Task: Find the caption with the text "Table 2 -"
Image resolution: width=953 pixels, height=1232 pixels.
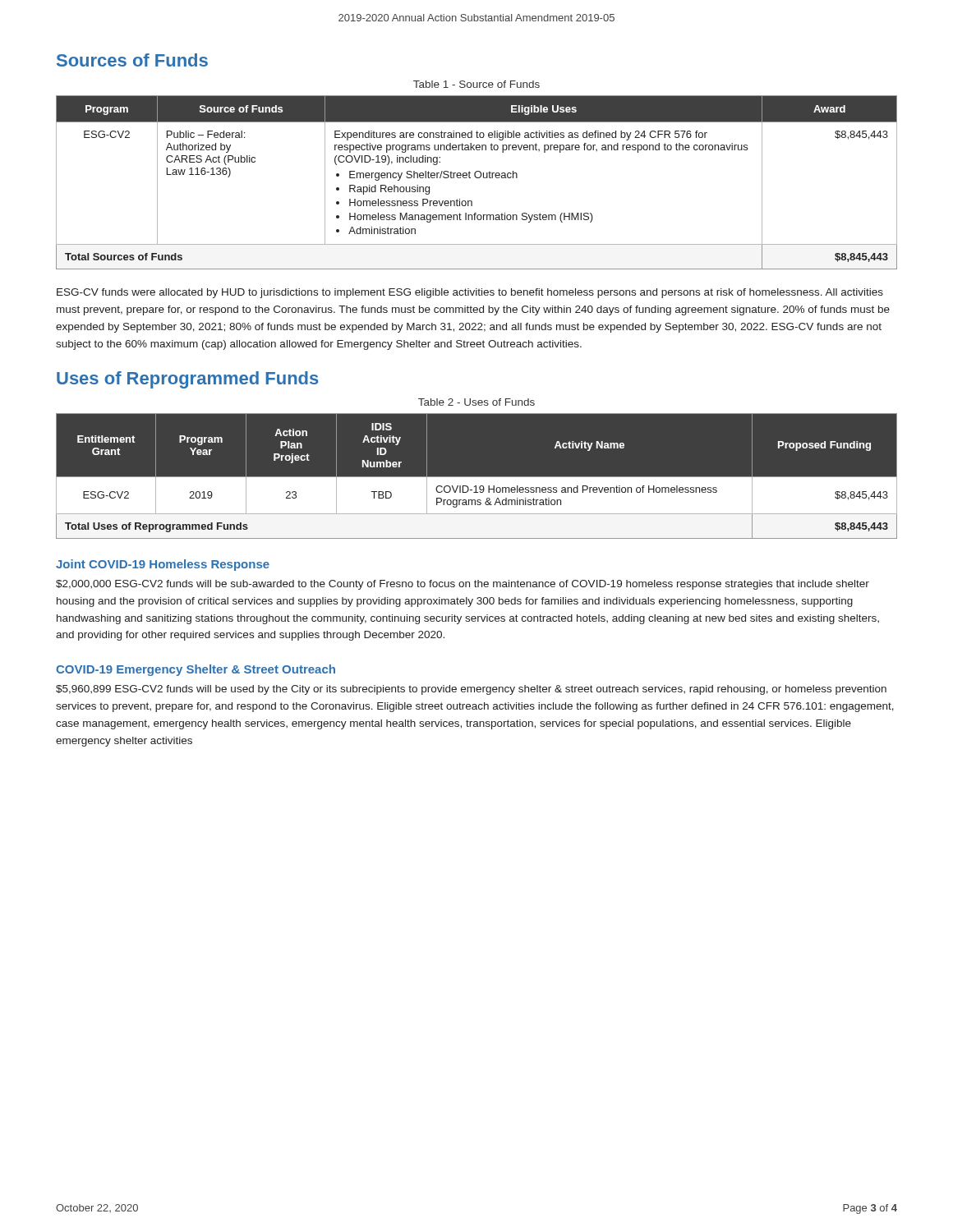Action: 476,402
